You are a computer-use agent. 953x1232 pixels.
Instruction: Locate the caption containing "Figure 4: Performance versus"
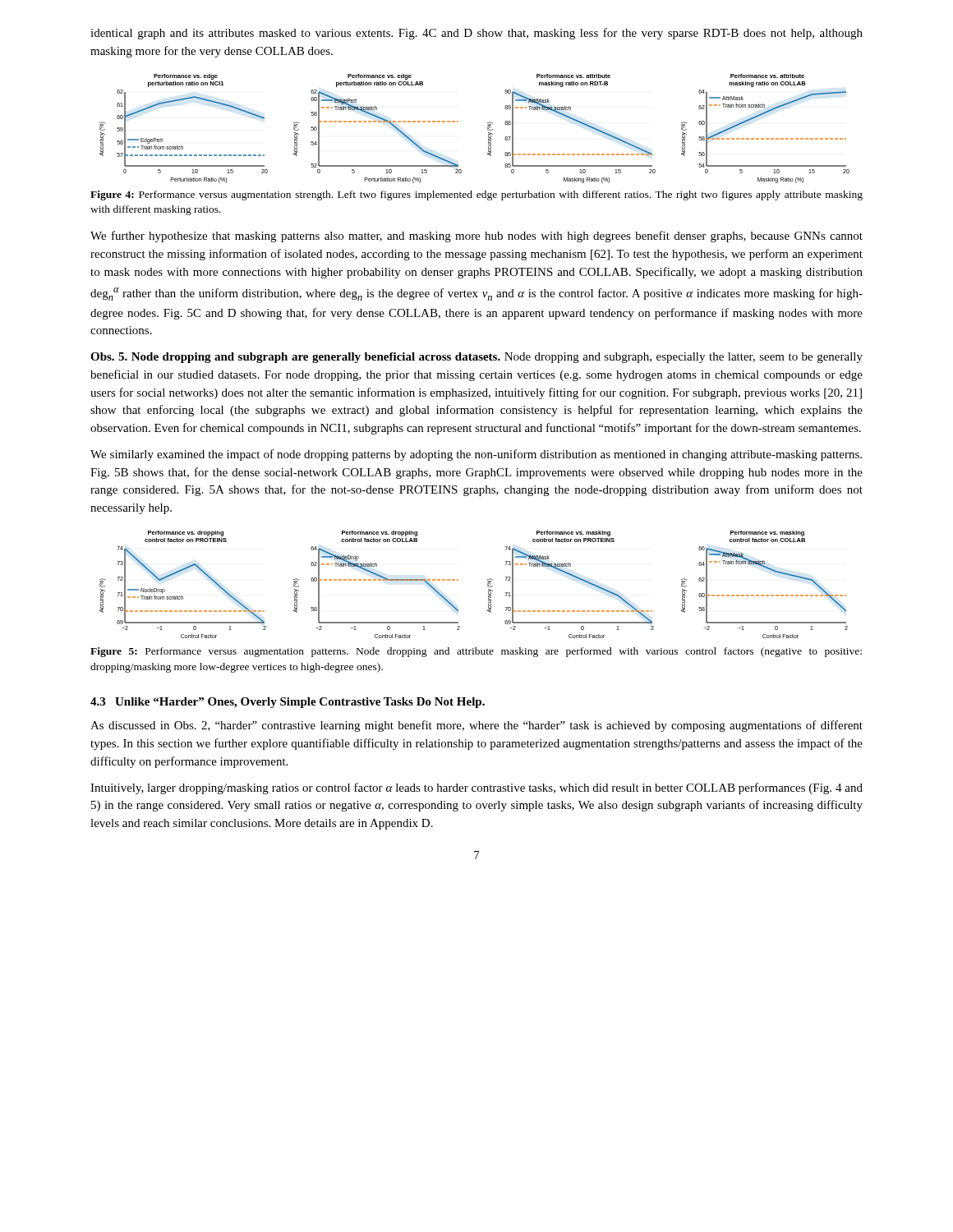(x=476, y=202)
